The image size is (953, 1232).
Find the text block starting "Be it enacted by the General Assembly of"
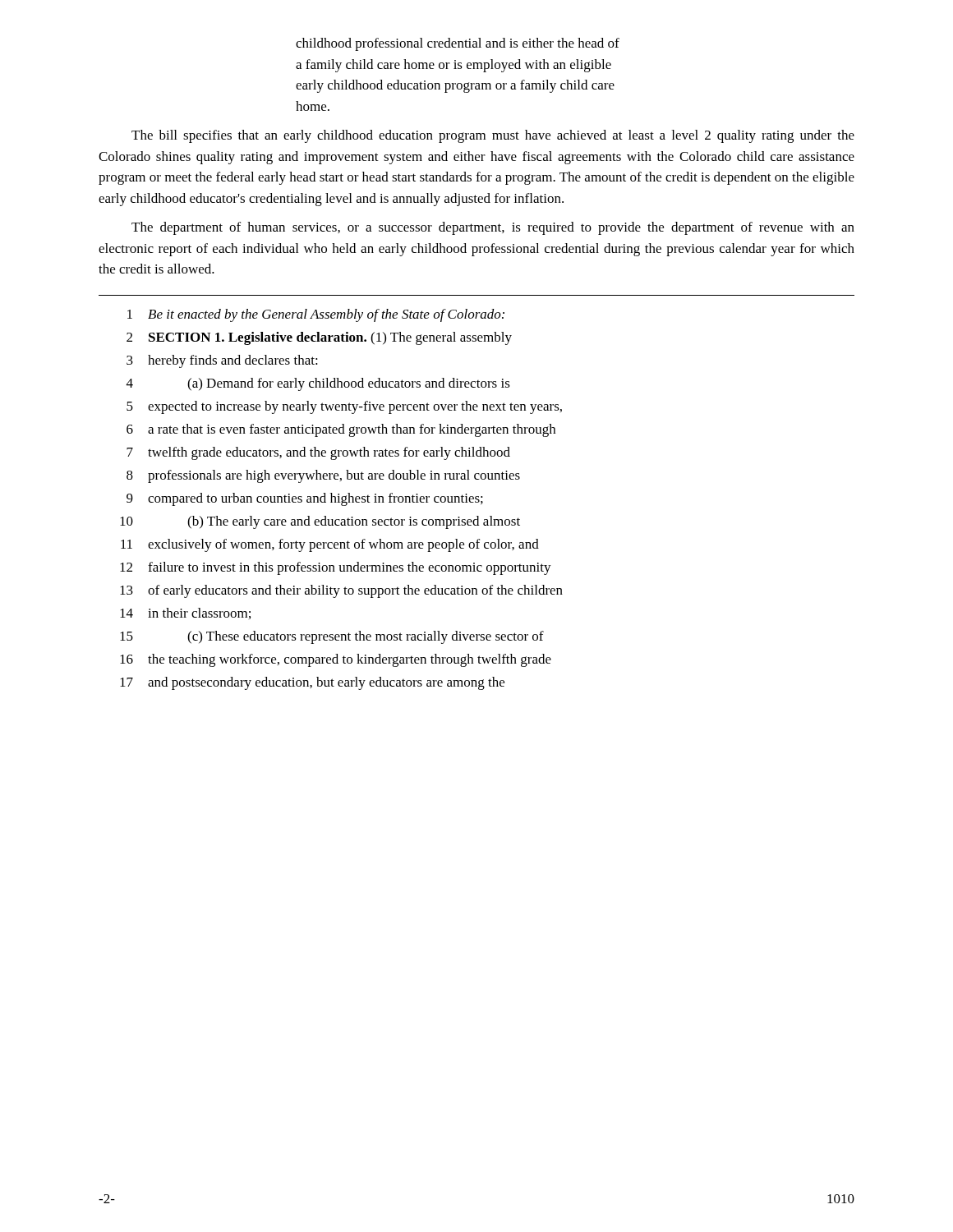click(327, 314)
